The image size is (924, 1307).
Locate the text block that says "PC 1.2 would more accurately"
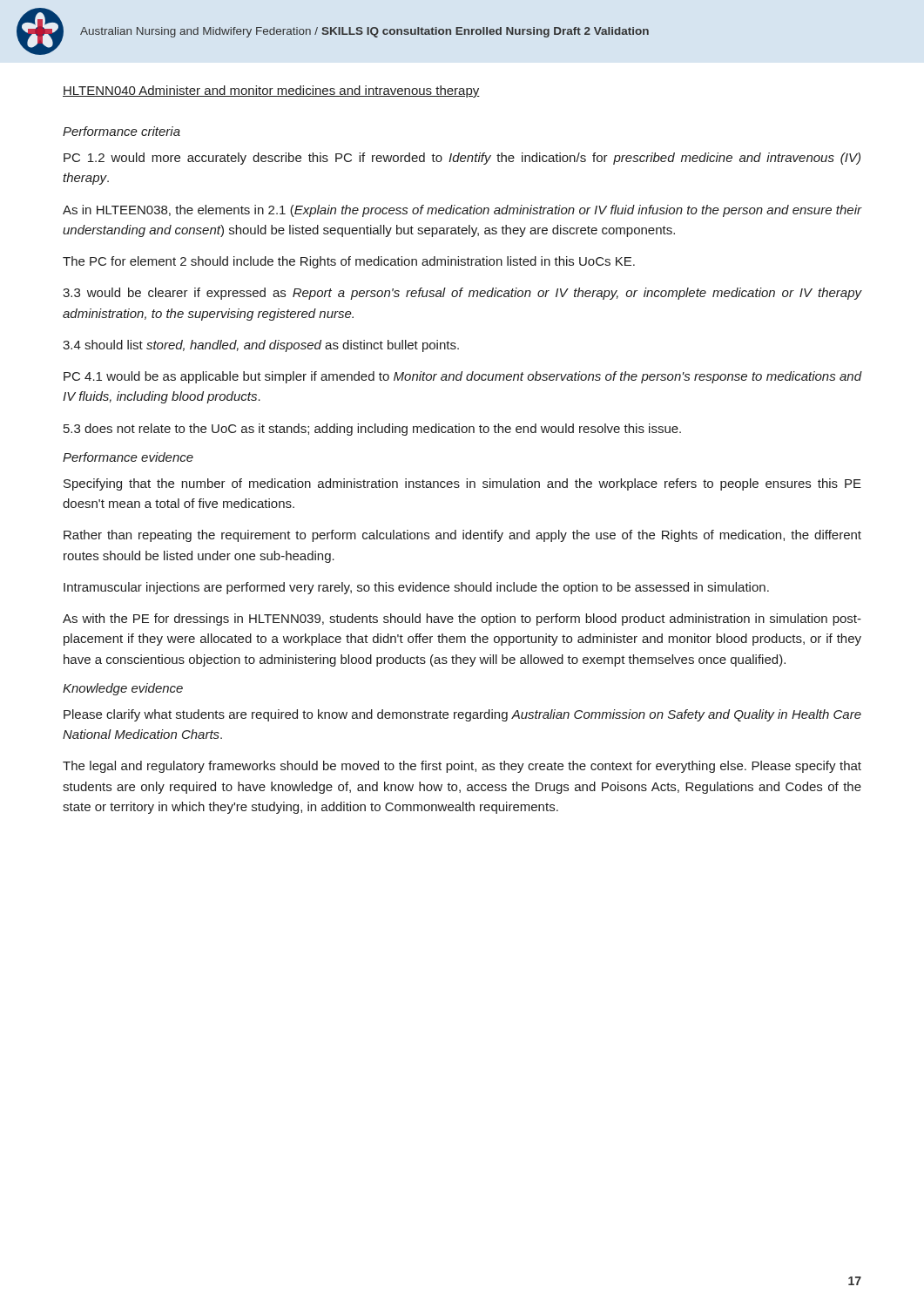(462, 167)
